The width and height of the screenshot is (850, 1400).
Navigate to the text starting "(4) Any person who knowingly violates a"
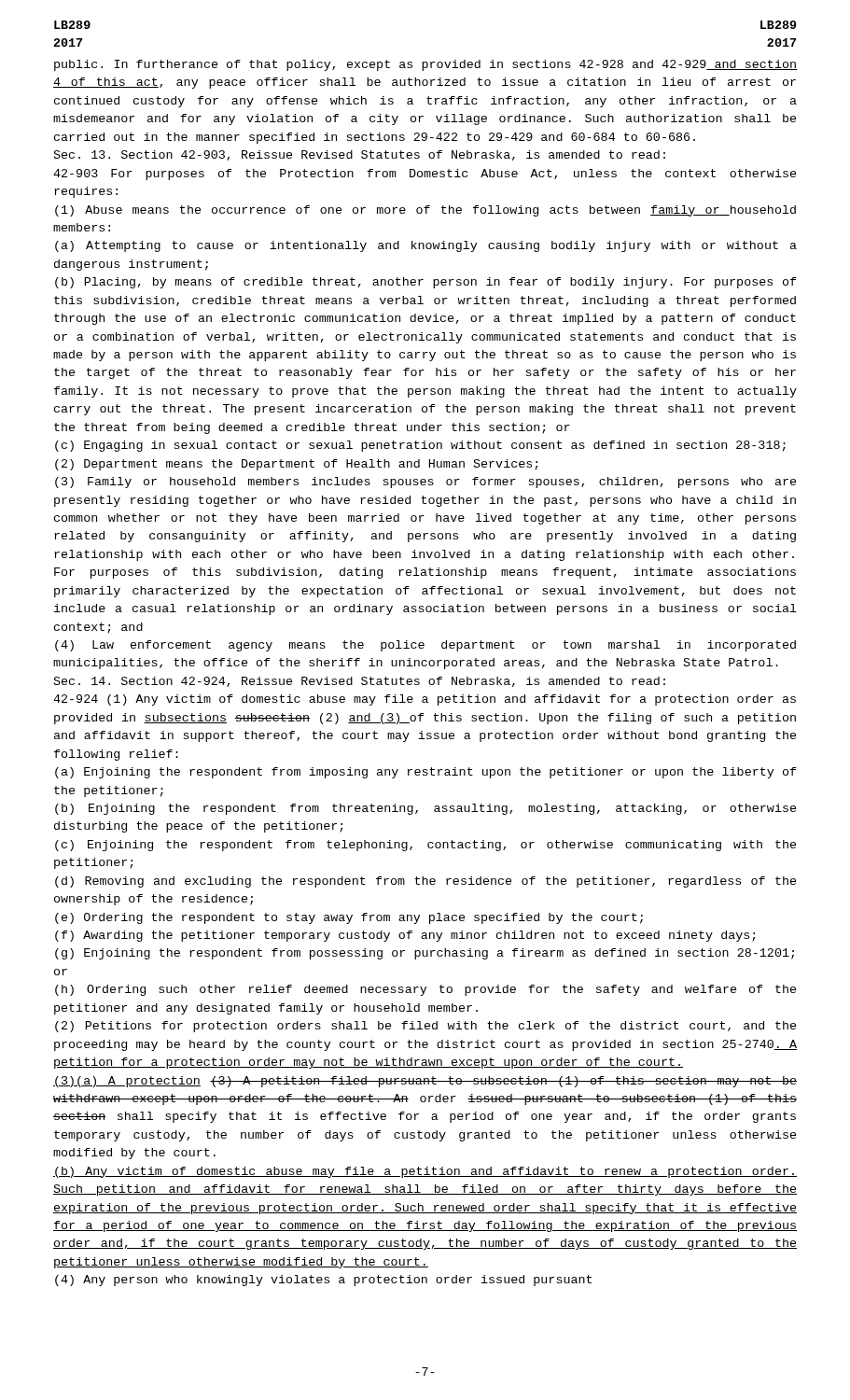425,1281
